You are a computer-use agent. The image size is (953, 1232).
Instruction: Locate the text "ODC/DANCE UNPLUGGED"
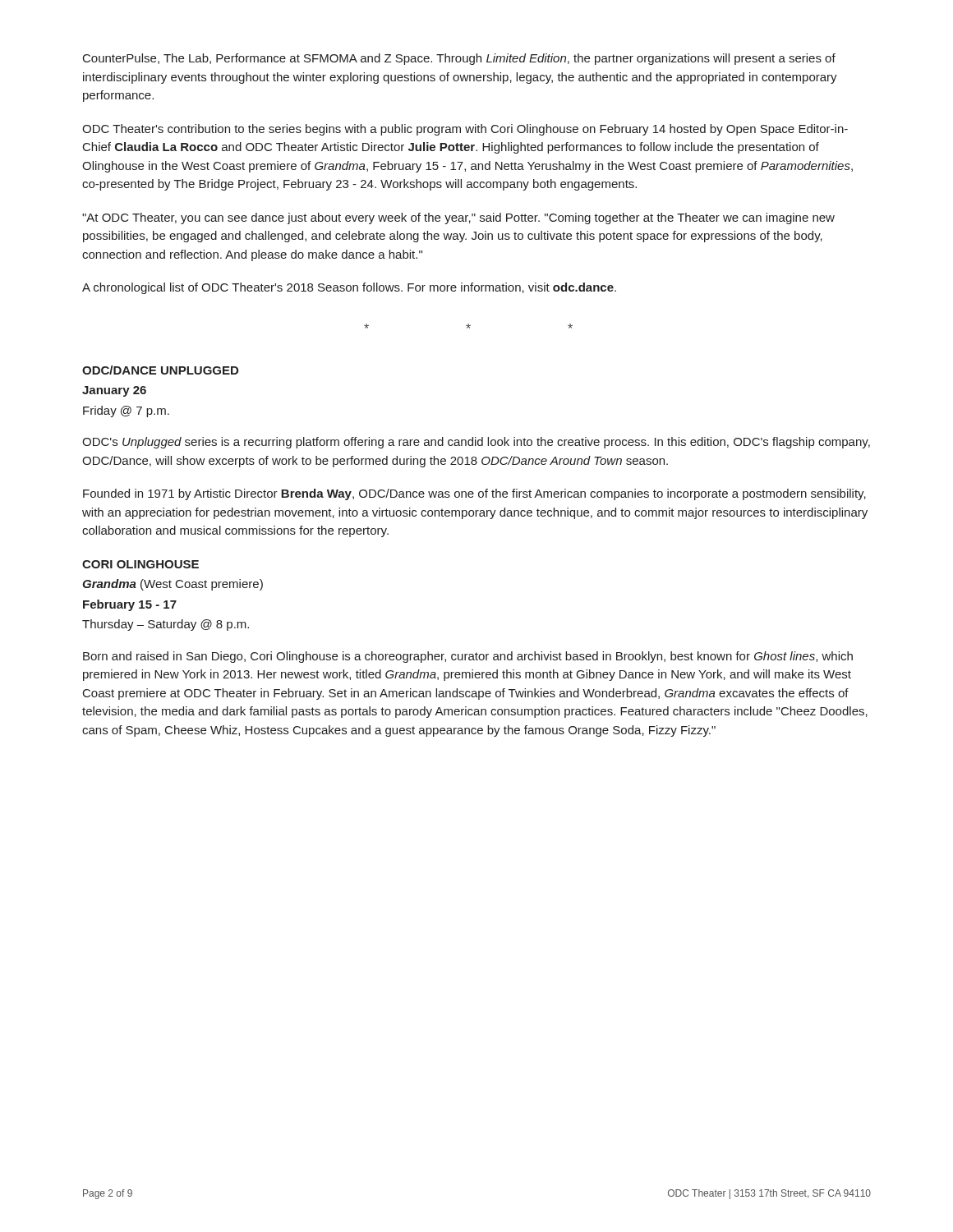160,370
